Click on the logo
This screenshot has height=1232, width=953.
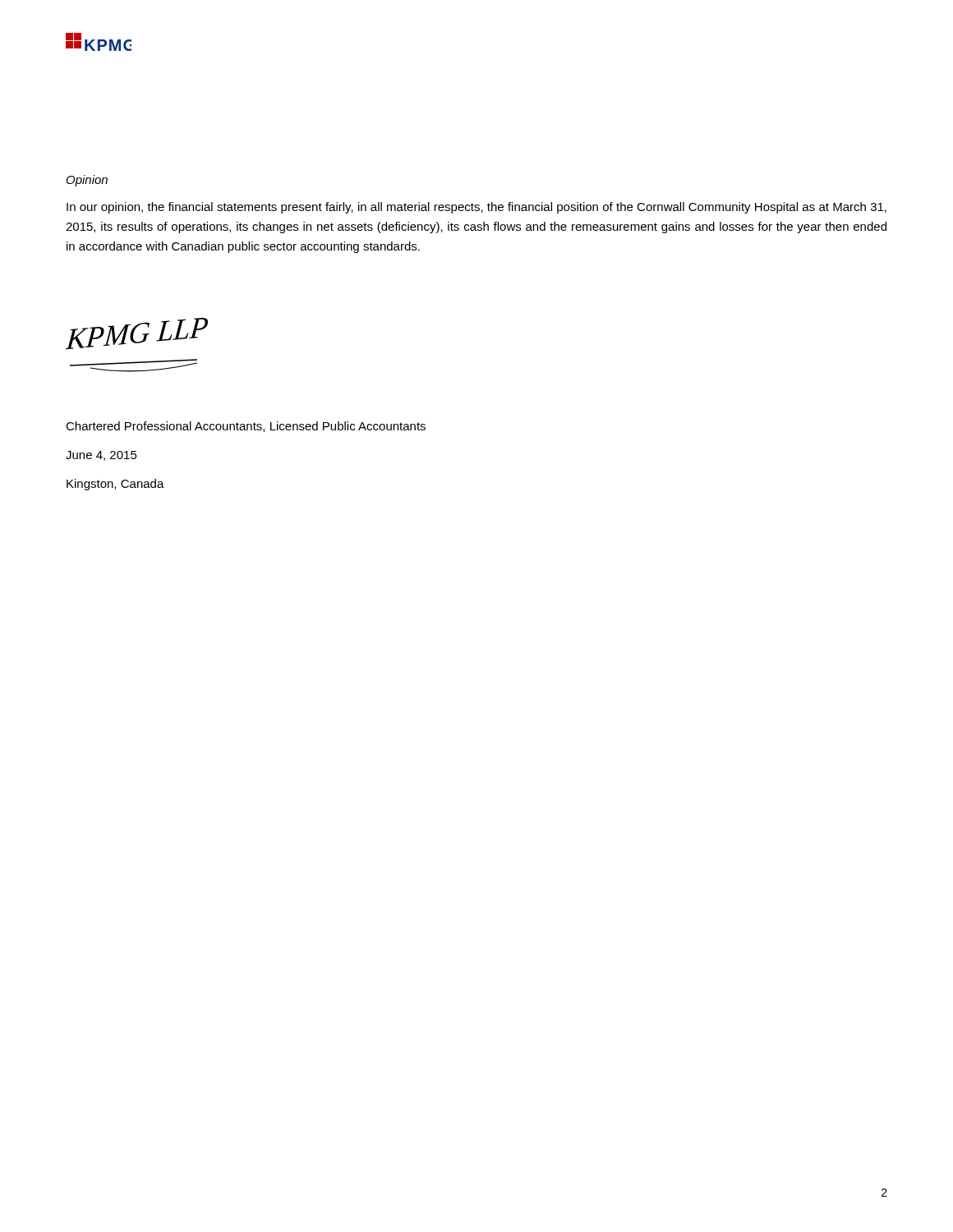(99, 50)
